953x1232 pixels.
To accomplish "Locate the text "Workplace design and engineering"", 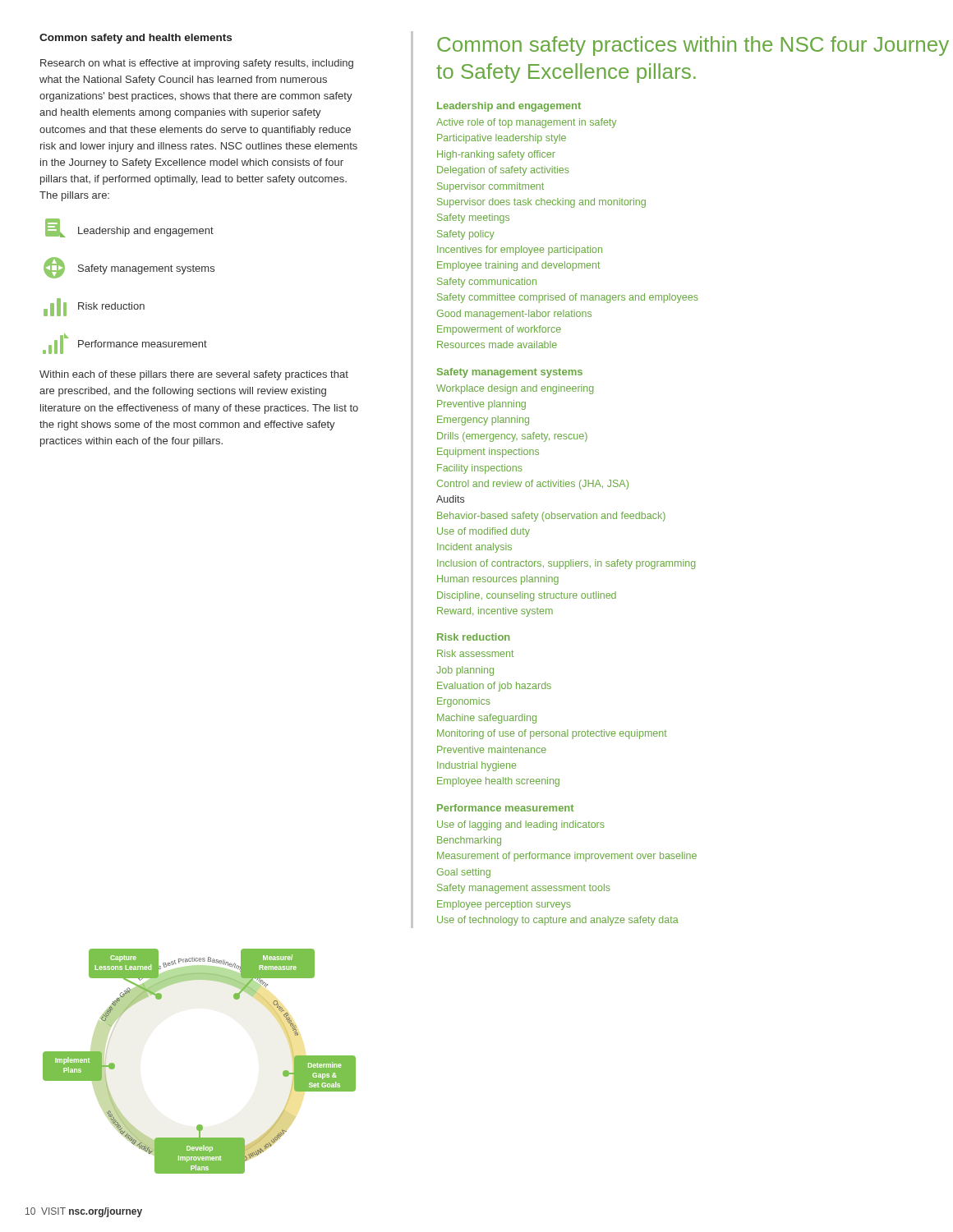I will (515, 388).
